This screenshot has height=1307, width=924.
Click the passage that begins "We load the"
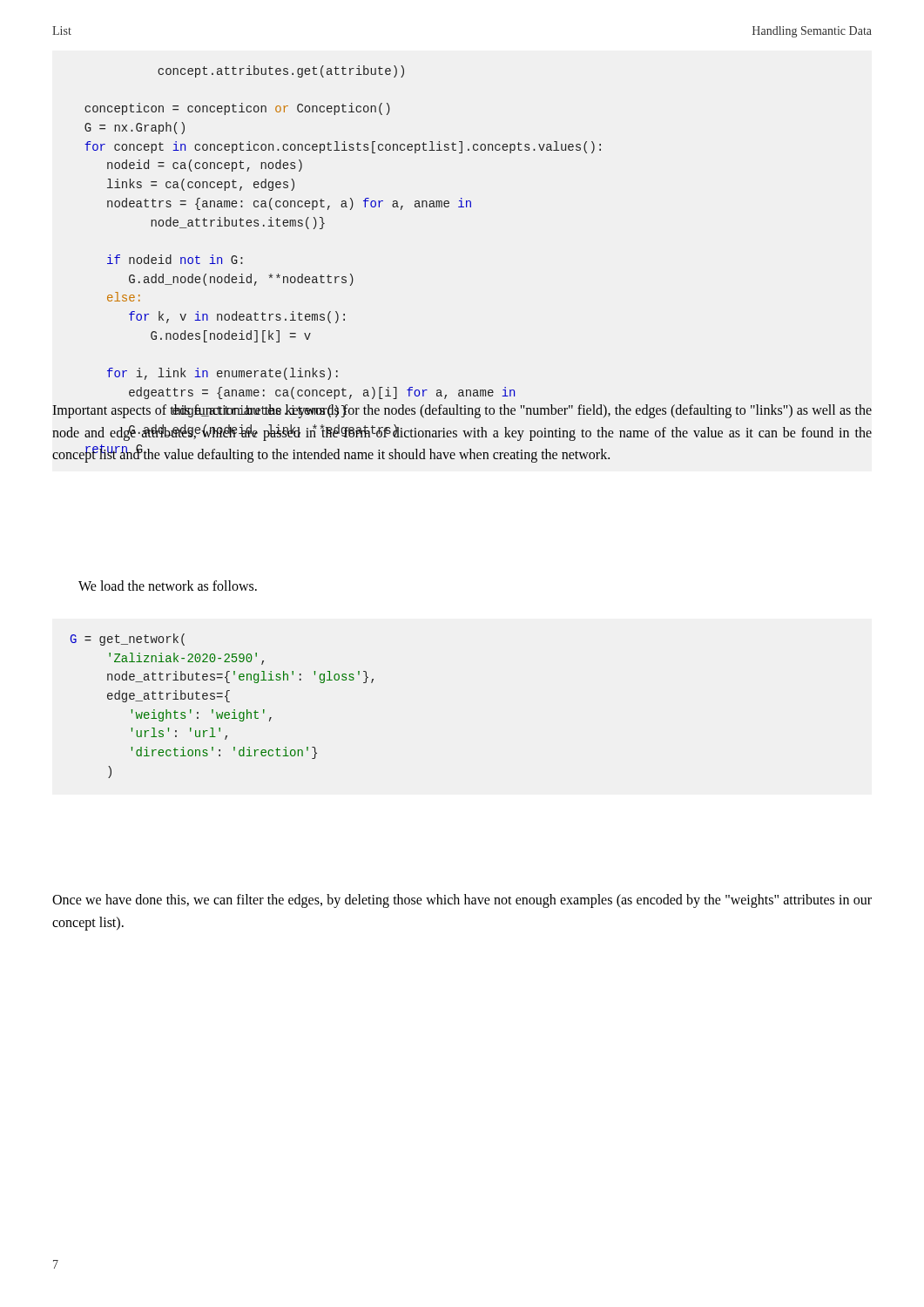pos(168,586)
